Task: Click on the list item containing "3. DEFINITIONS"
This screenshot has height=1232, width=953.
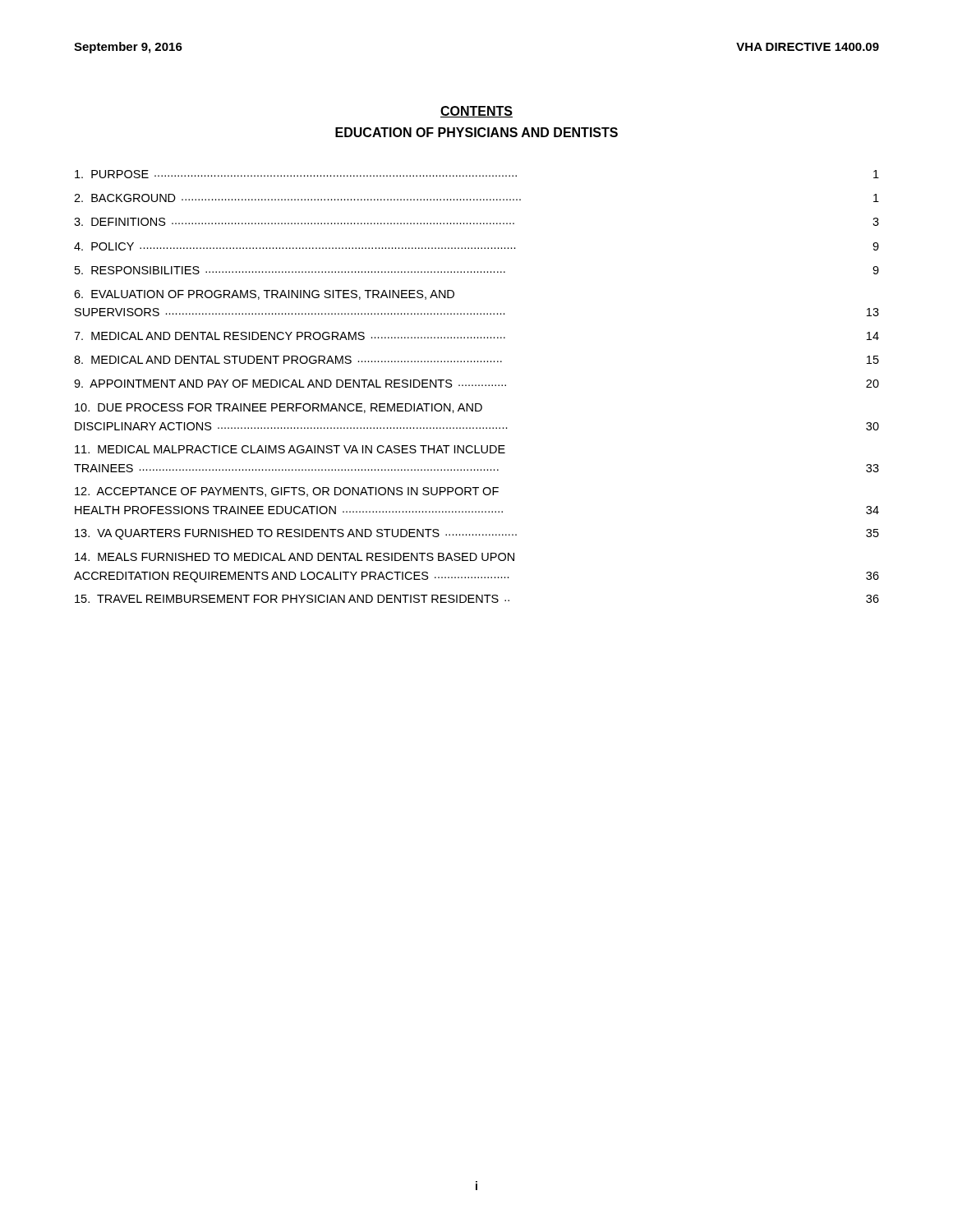Action: click(476, 223)
